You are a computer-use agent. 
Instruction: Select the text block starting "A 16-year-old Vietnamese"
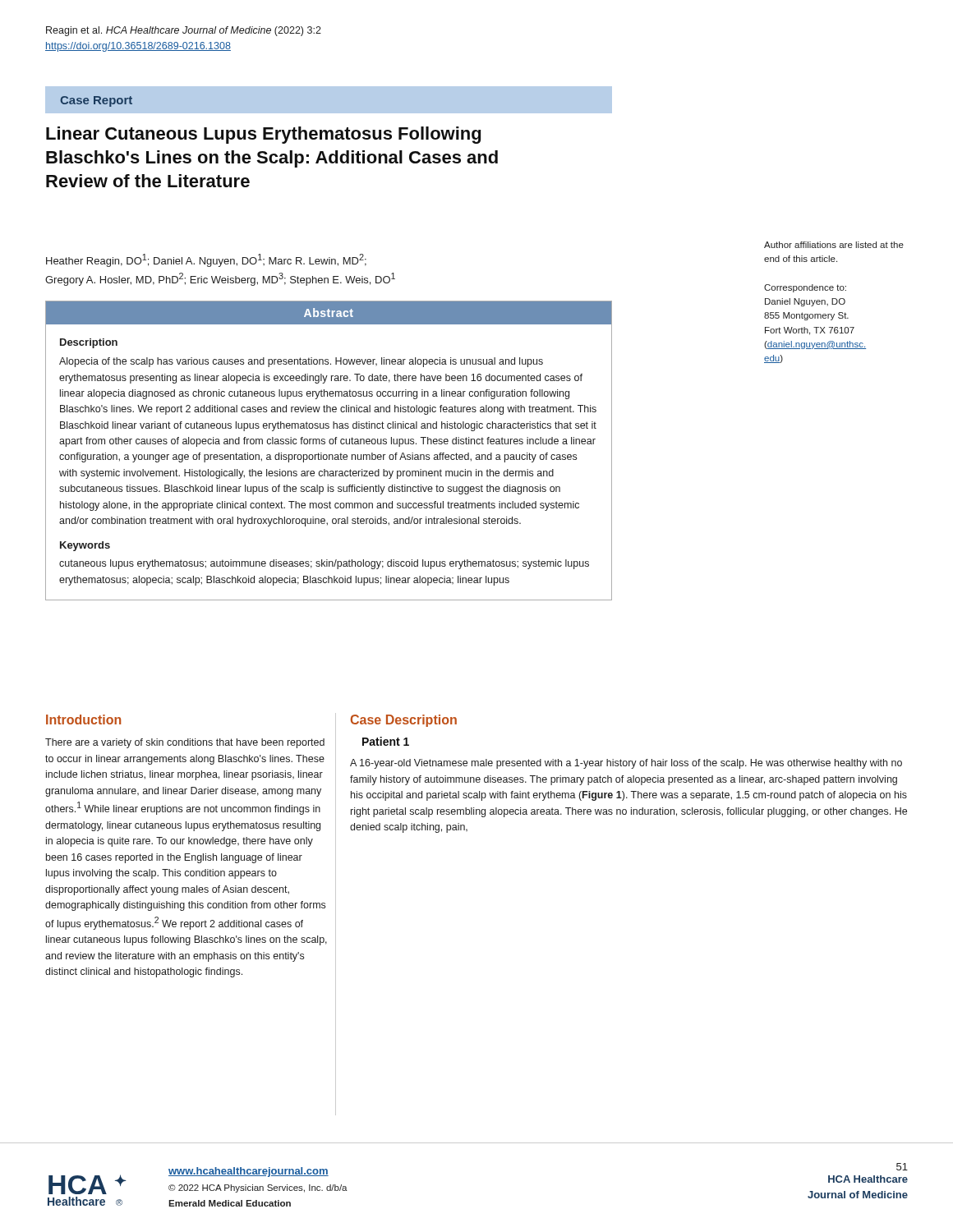629,795
